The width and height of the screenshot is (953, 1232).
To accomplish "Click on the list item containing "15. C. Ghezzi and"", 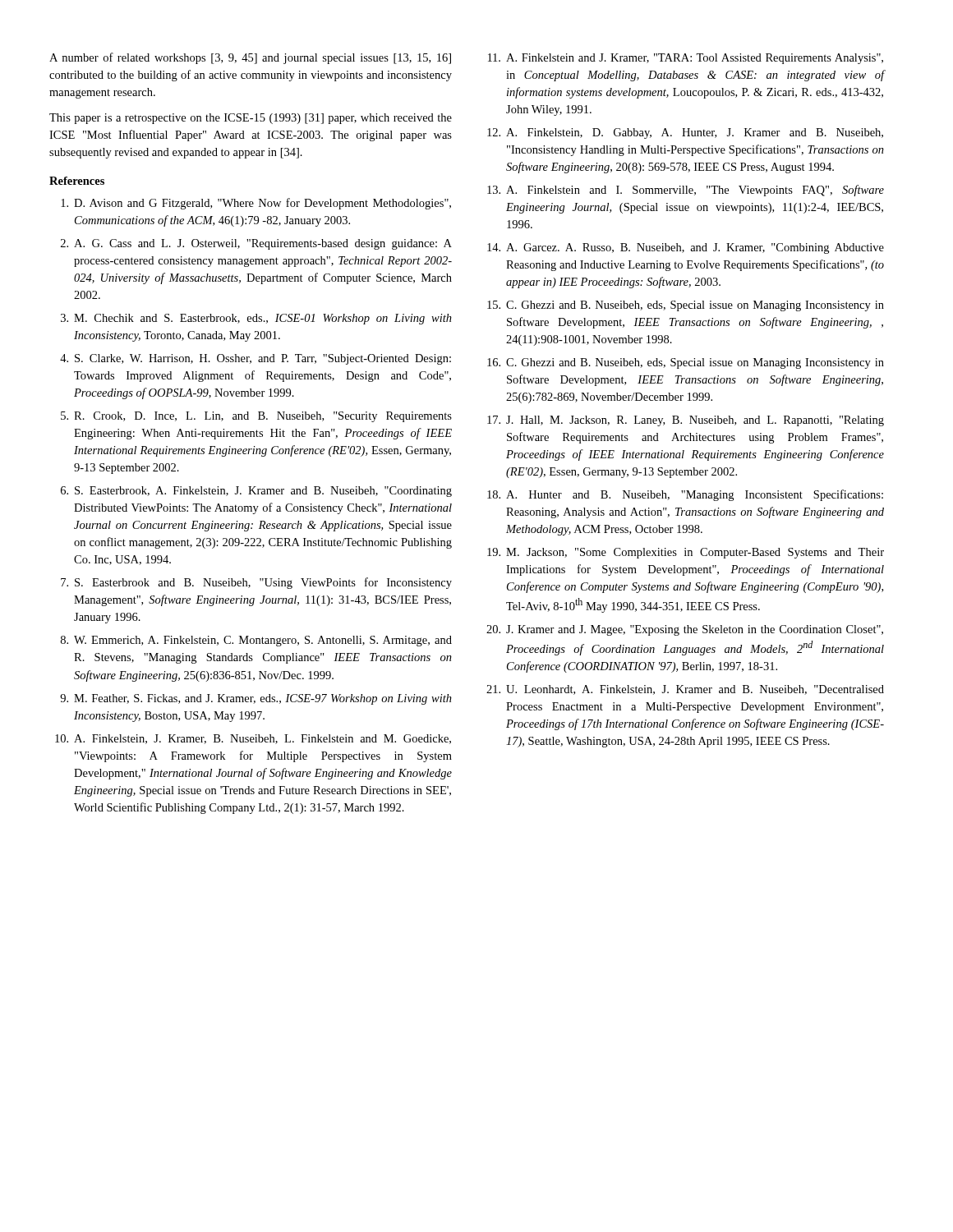I will point(683,323).
